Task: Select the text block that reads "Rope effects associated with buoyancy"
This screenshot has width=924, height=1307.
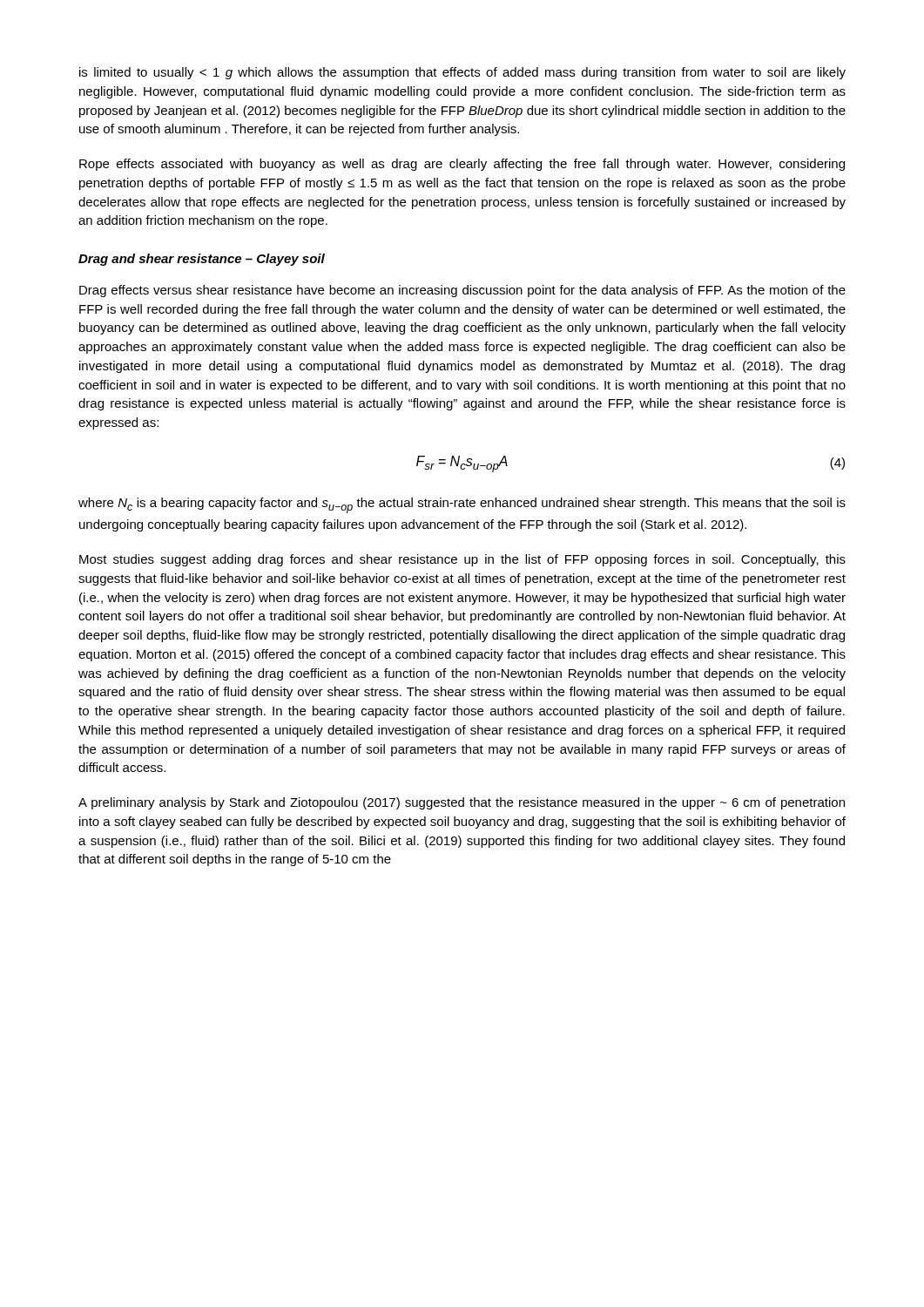Action: [x=462, y=192]
